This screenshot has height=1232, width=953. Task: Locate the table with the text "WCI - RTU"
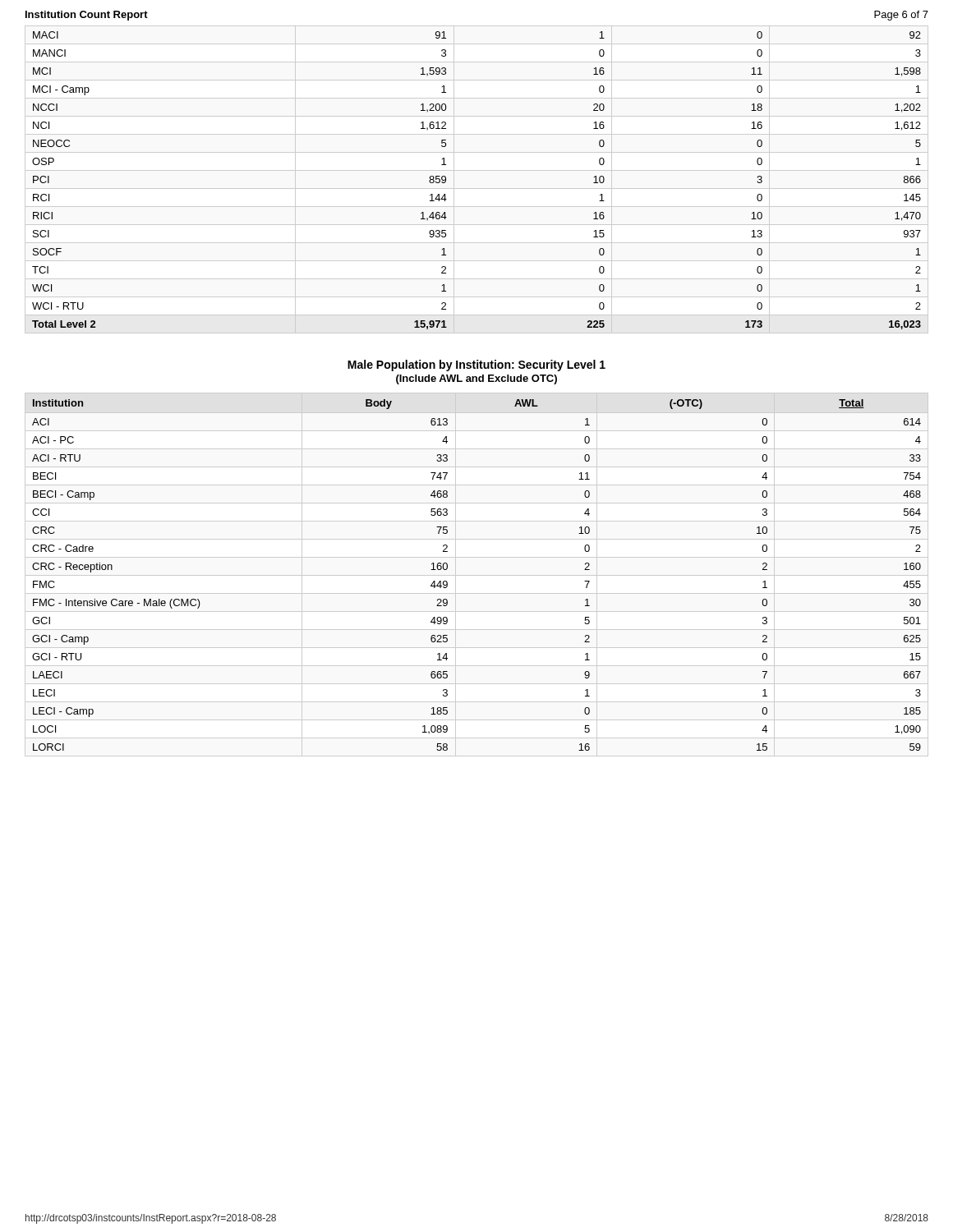pyautogui.click(x=476, y=180)
